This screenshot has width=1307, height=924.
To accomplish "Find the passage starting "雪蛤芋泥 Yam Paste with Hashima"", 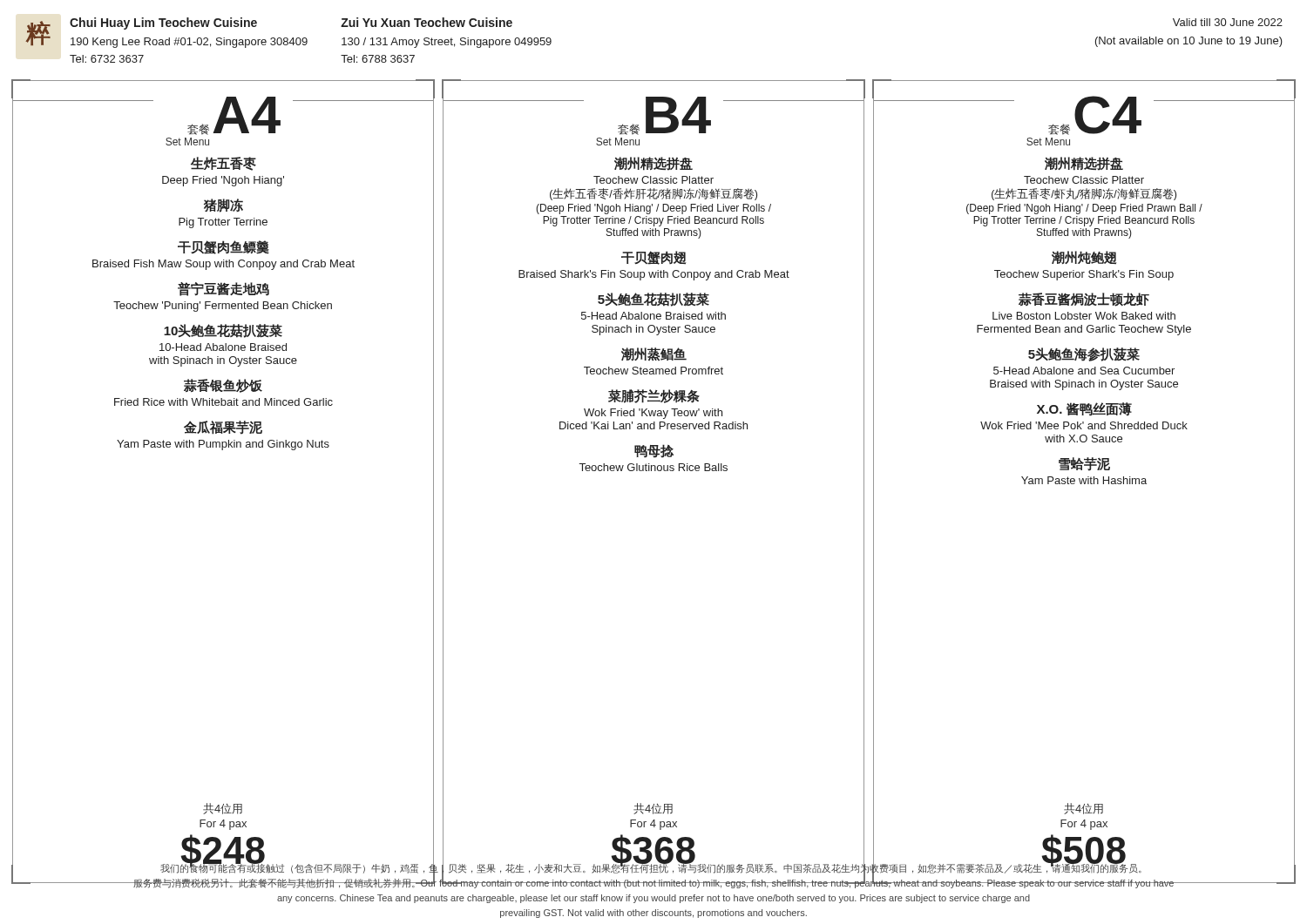I will tap(1084, 471).
